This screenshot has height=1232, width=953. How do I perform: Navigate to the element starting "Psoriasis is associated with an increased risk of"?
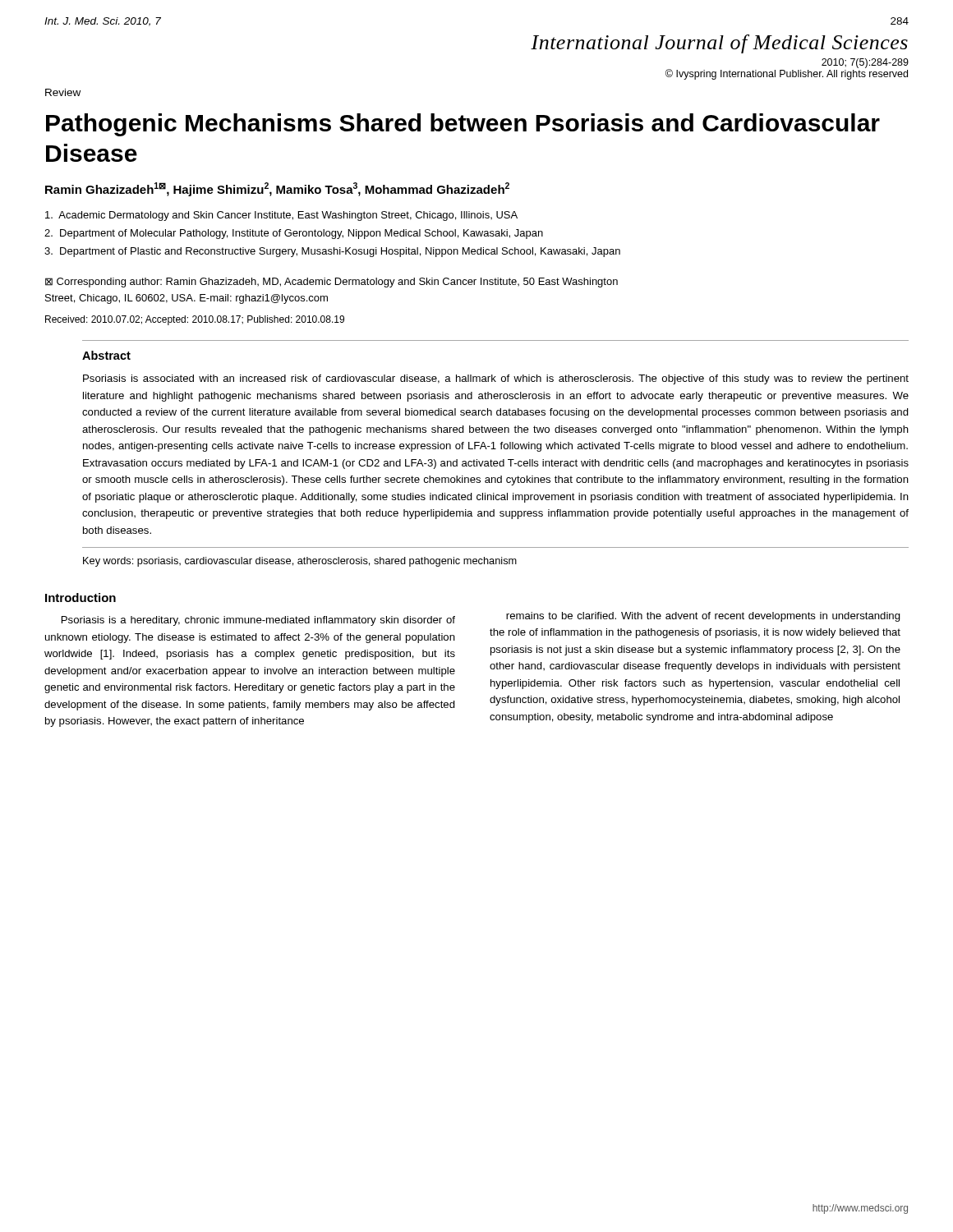click(x=495, y=454)
